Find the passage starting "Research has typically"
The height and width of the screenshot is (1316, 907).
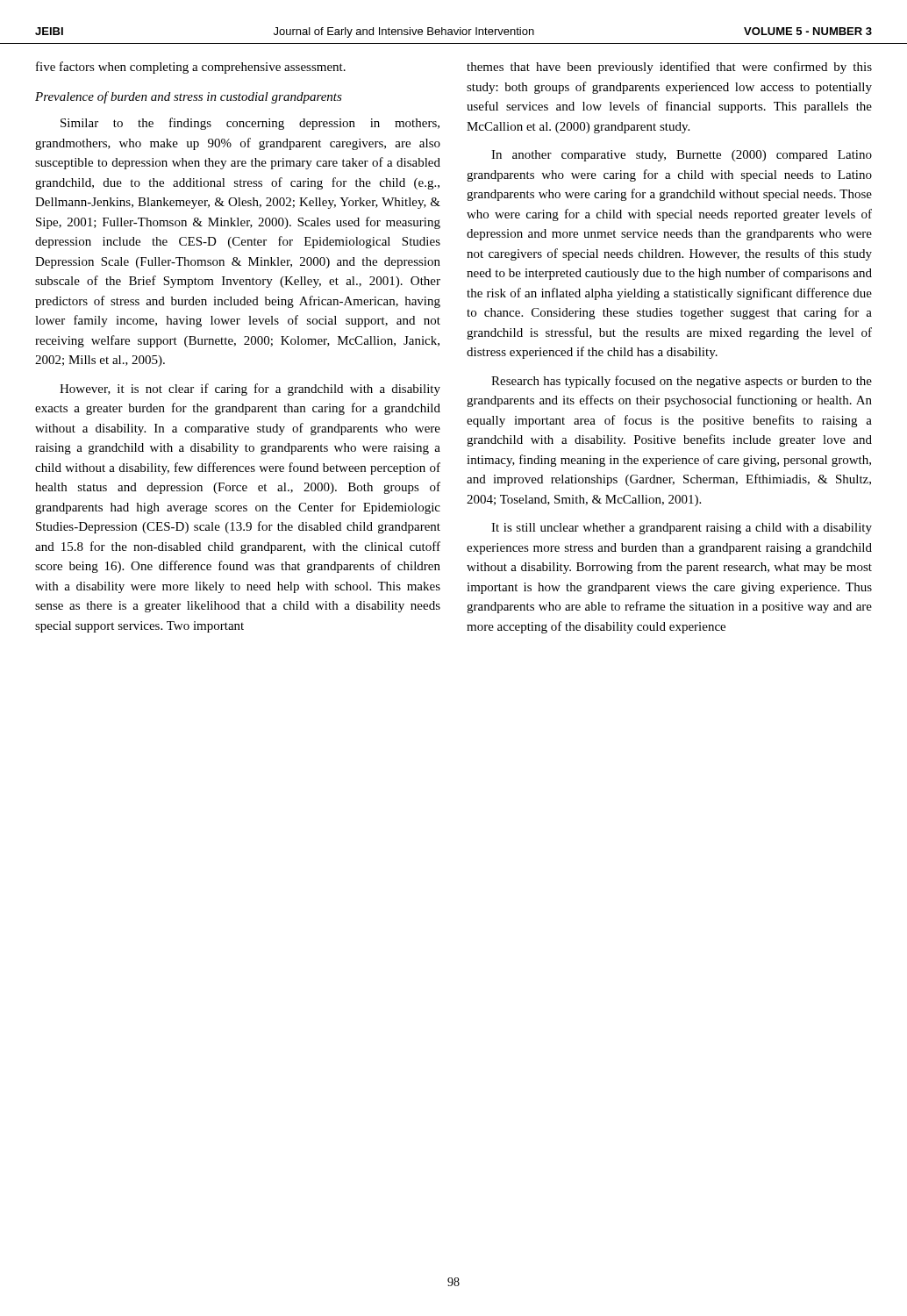669,440
